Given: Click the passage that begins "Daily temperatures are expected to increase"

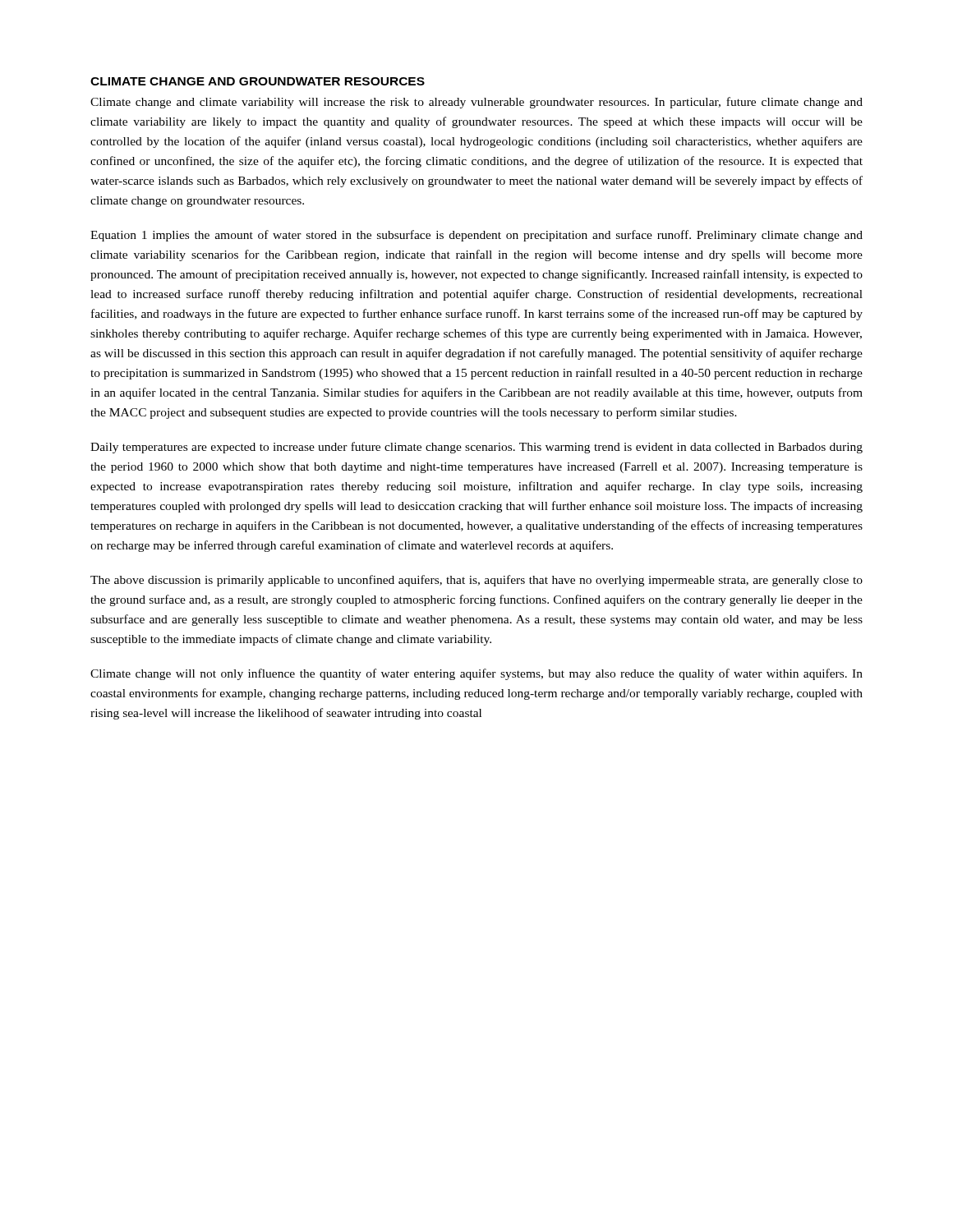Looking at the screenshot, I should point(476,496).
